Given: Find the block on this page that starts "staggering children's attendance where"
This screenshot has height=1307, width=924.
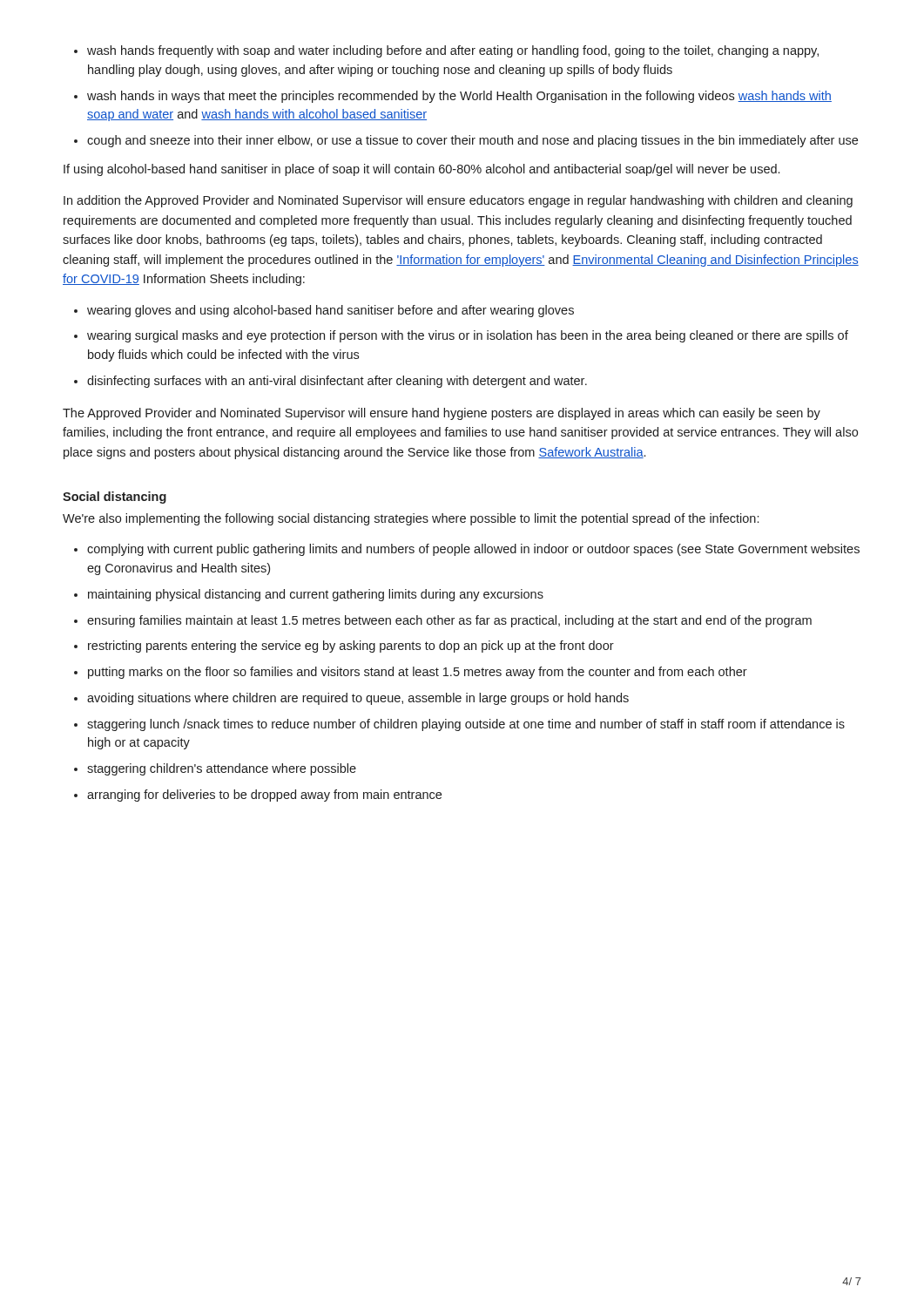Looking at the screenshot, I should click(215, 769).
